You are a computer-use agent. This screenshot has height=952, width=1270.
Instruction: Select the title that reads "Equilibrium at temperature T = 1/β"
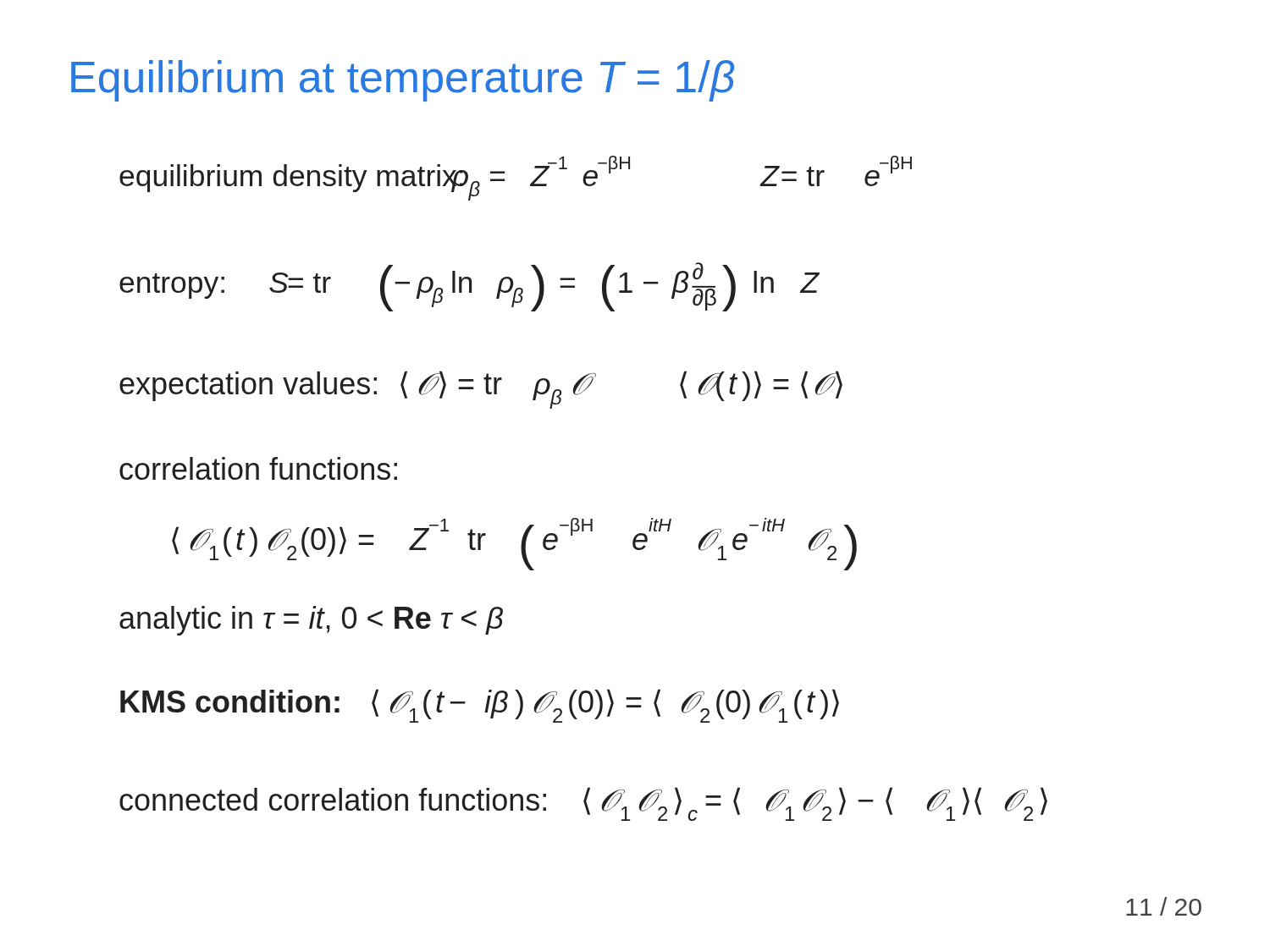coord(401,77)
